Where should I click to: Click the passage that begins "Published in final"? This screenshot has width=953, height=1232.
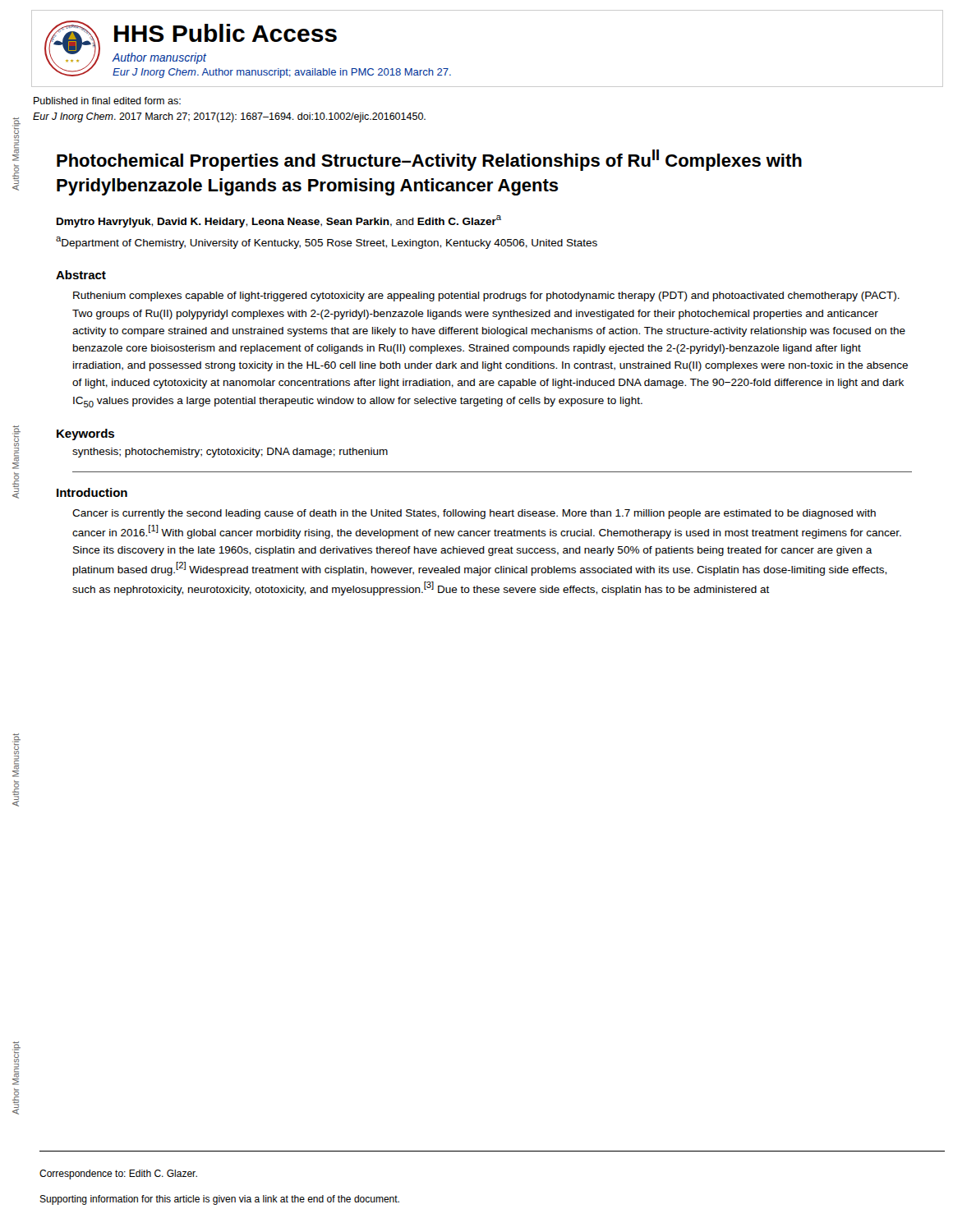(x=230, y=109)
